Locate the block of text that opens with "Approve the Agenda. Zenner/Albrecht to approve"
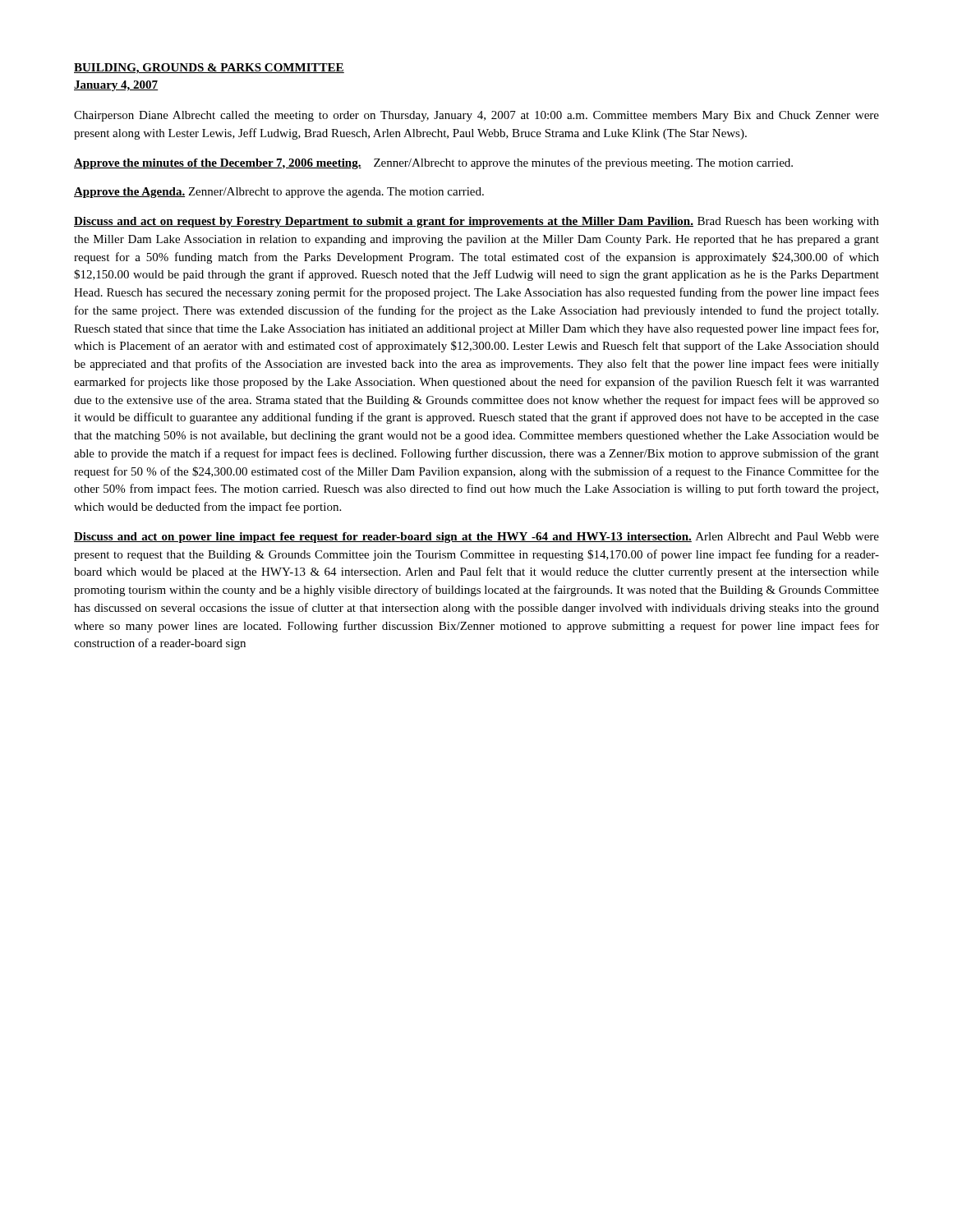The width and height of the screenshot is (953, 1232). point(476,192)
